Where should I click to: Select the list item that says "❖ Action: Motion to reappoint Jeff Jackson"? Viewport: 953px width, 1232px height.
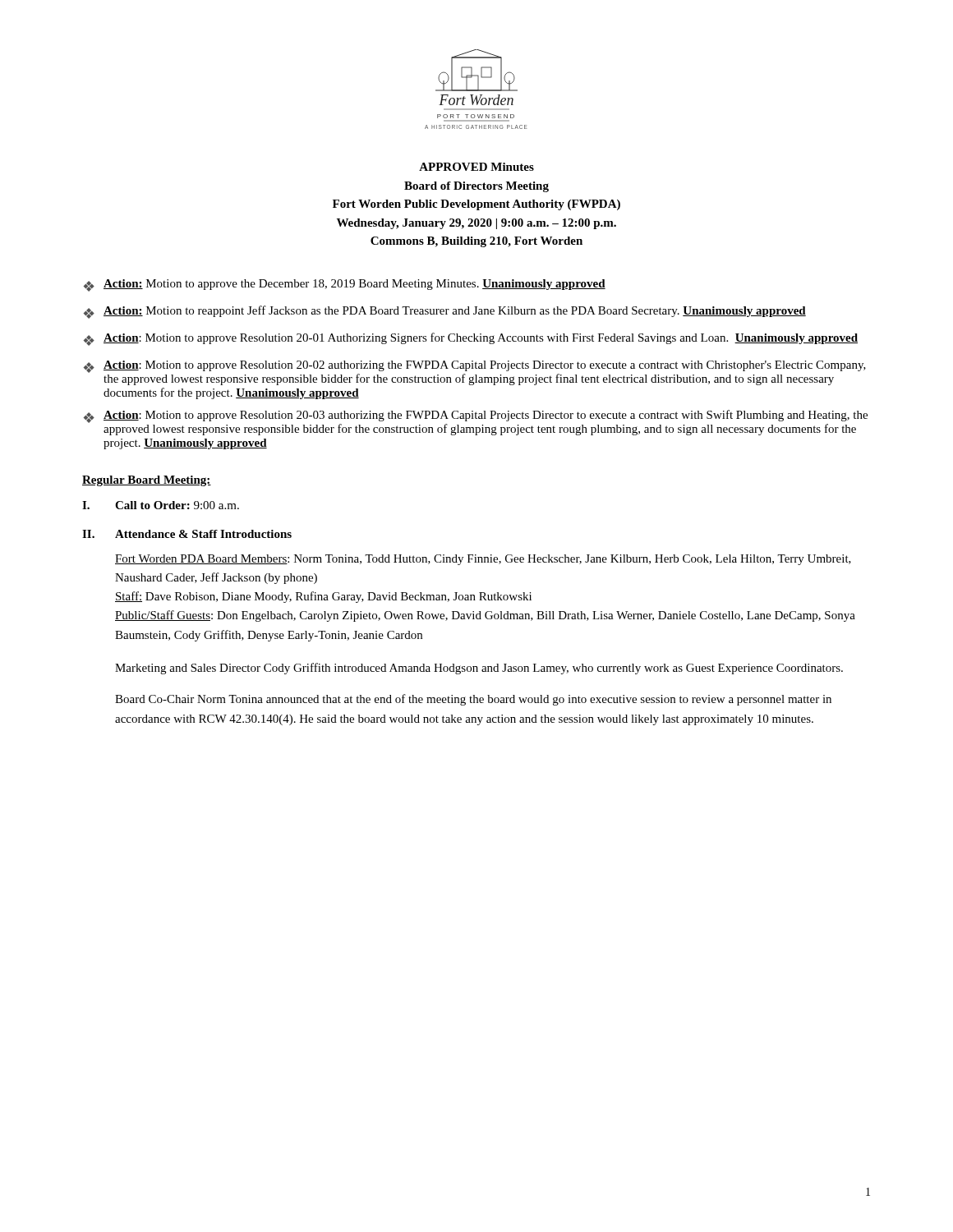(x=476, y=313)
